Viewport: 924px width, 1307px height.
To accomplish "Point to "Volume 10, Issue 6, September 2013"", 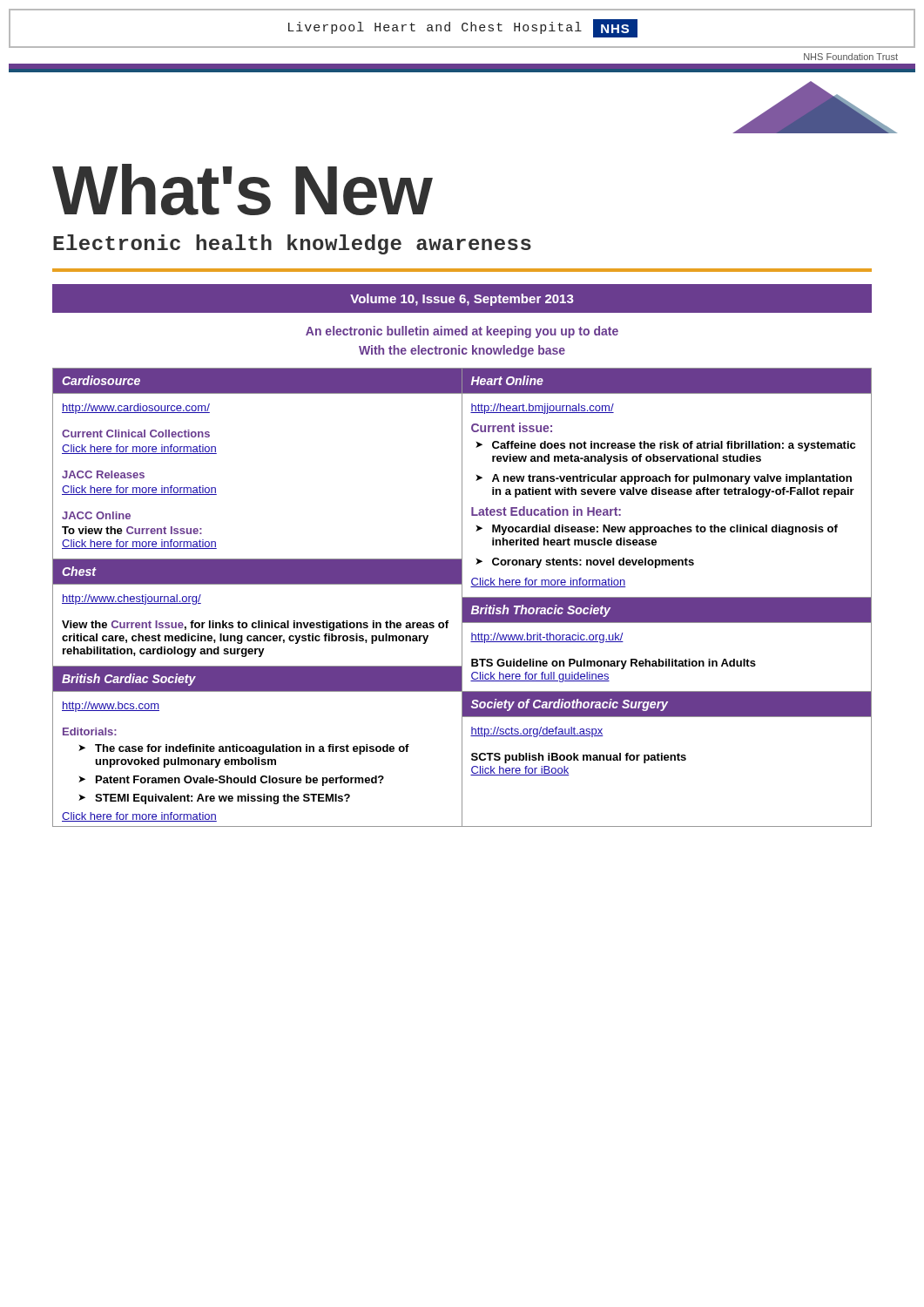I will pos(462,298).
